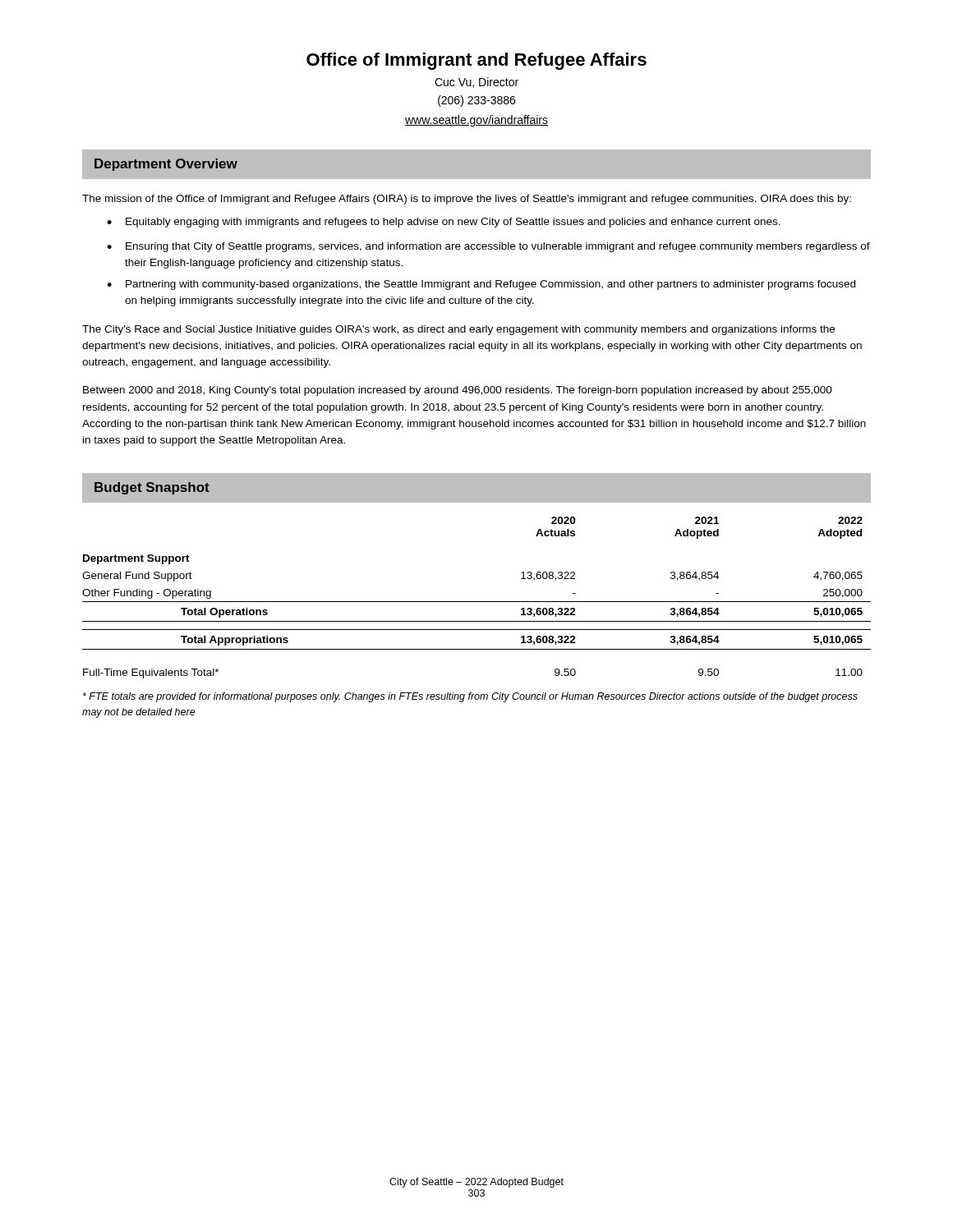Locate the text block starting "• Partnering with community-based organizations, the Seattle Immigrant"
Viewport: 953px width, 1232px height.
[489, 293]
